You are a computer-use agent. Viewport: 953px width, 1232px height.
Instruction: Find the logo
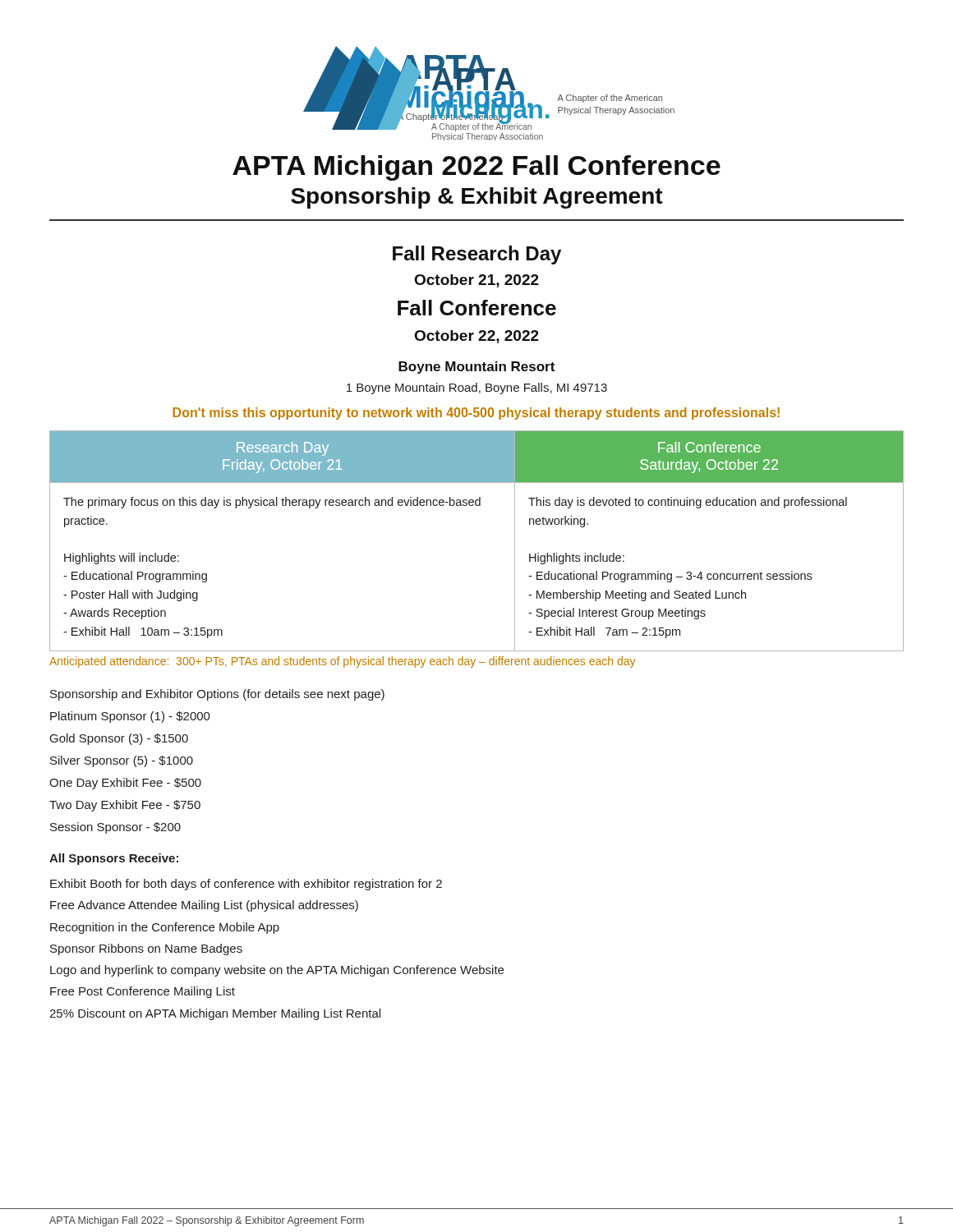(476, 64)
